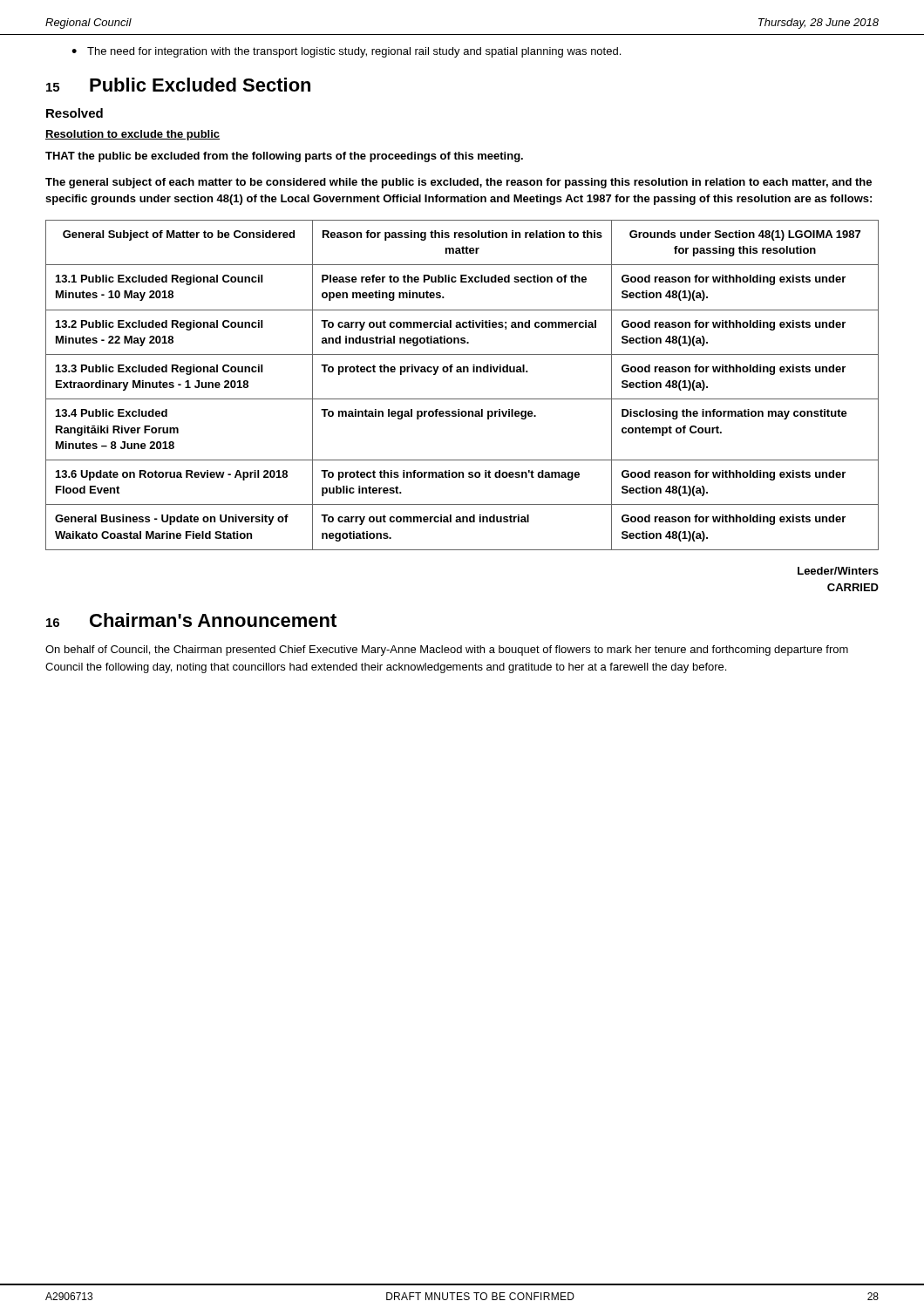Locate the block of text that opens with "• The need for integration"

pyautogui.click(x=347, y=53)
